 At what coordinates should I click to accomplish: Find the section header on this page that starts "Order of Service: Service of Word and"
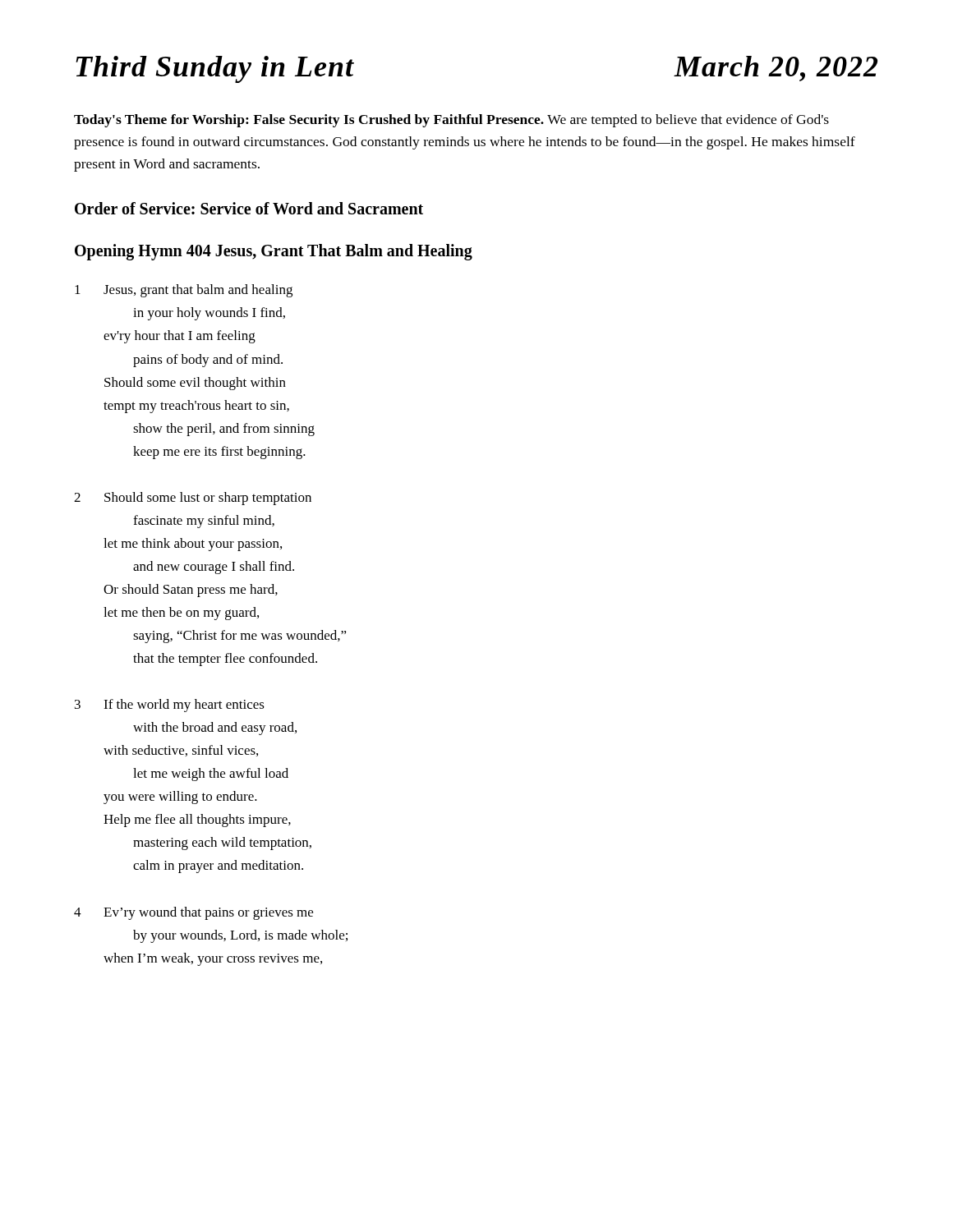[x=249, y=209]
